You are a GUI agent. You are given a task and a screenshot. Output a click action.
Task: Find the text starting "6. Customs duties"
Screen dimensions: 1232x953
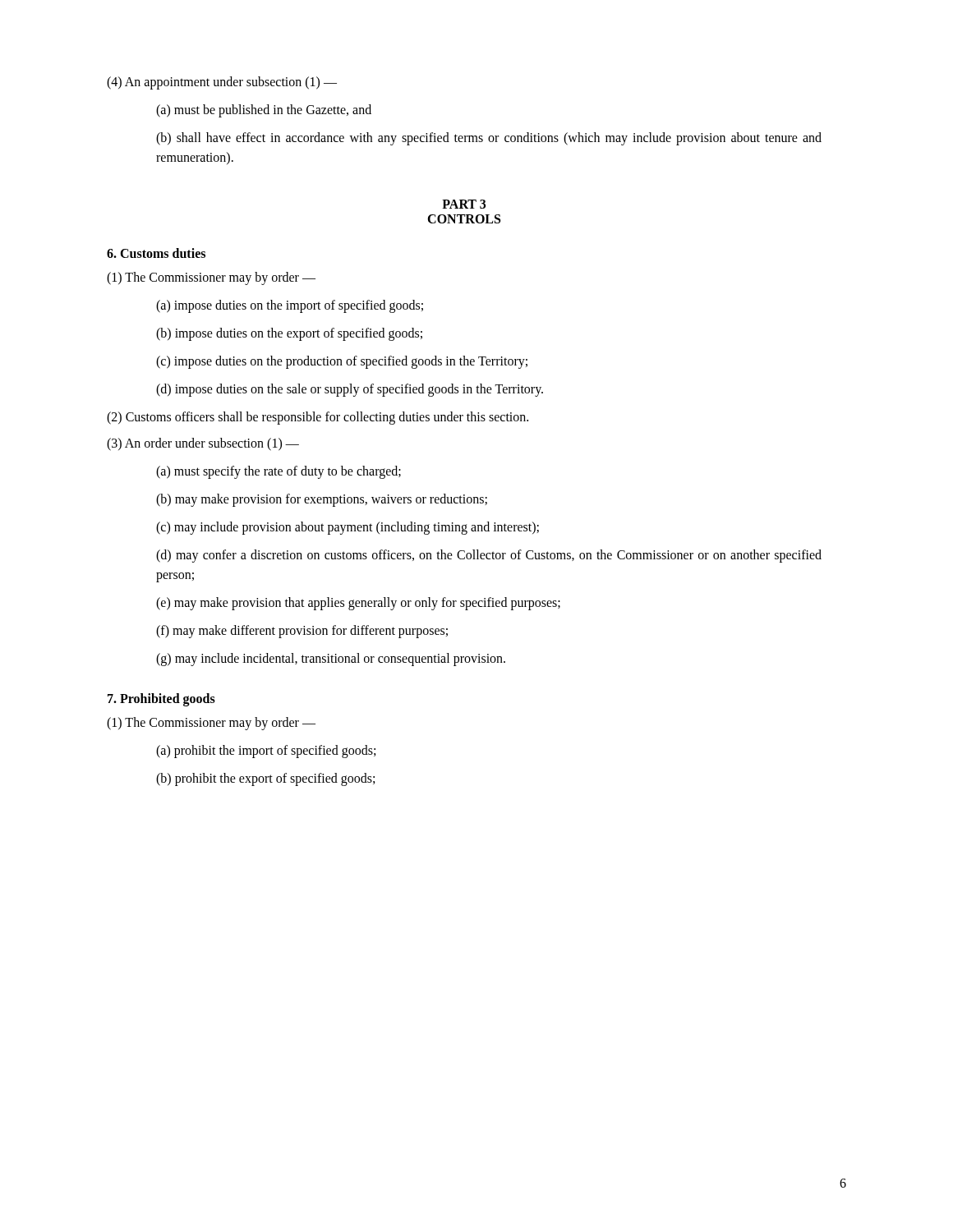(156, 253)
